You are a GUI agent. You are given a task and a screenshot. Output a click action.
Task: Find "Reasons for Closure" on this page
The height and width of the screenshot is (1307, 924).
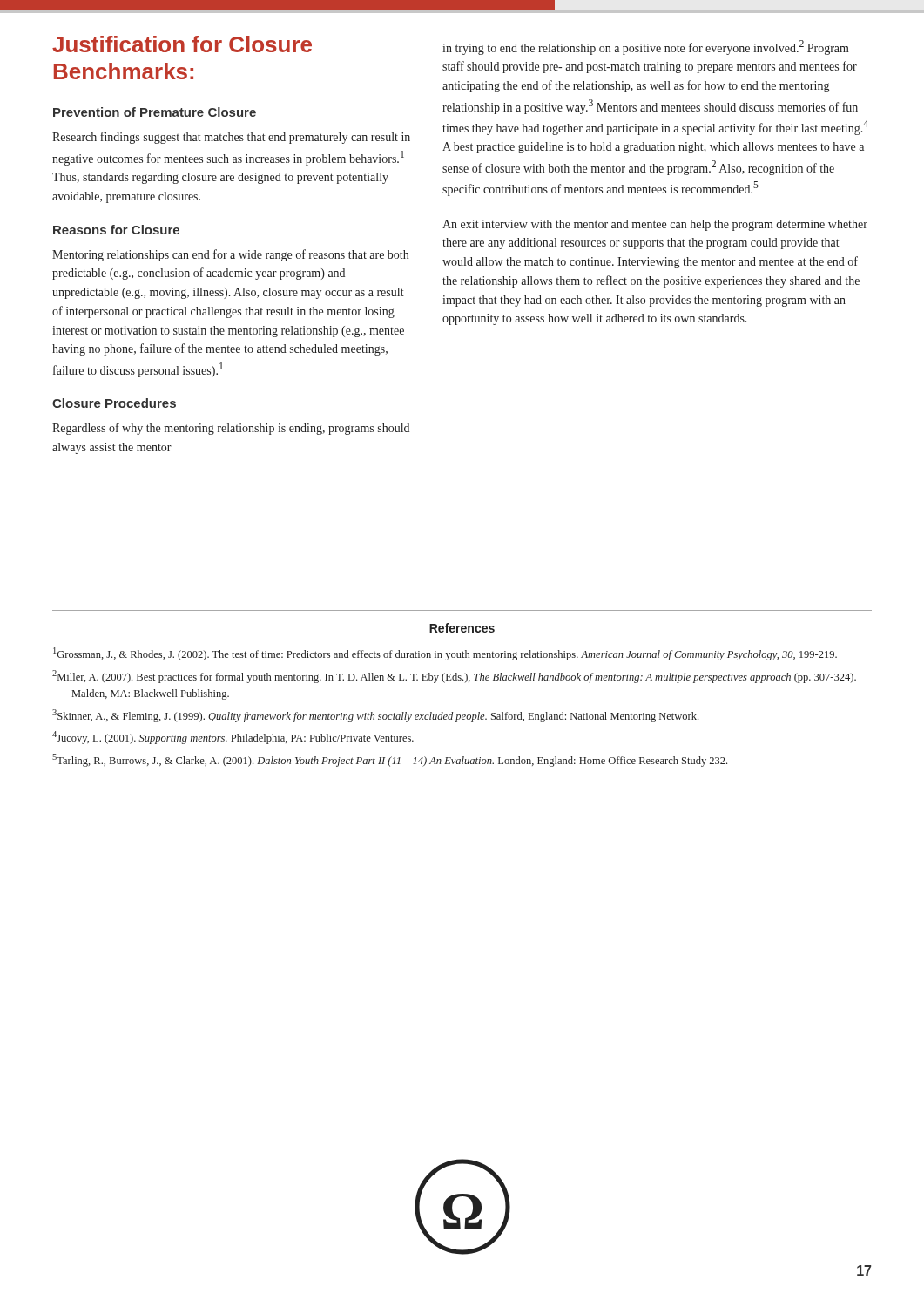(116, 229)
